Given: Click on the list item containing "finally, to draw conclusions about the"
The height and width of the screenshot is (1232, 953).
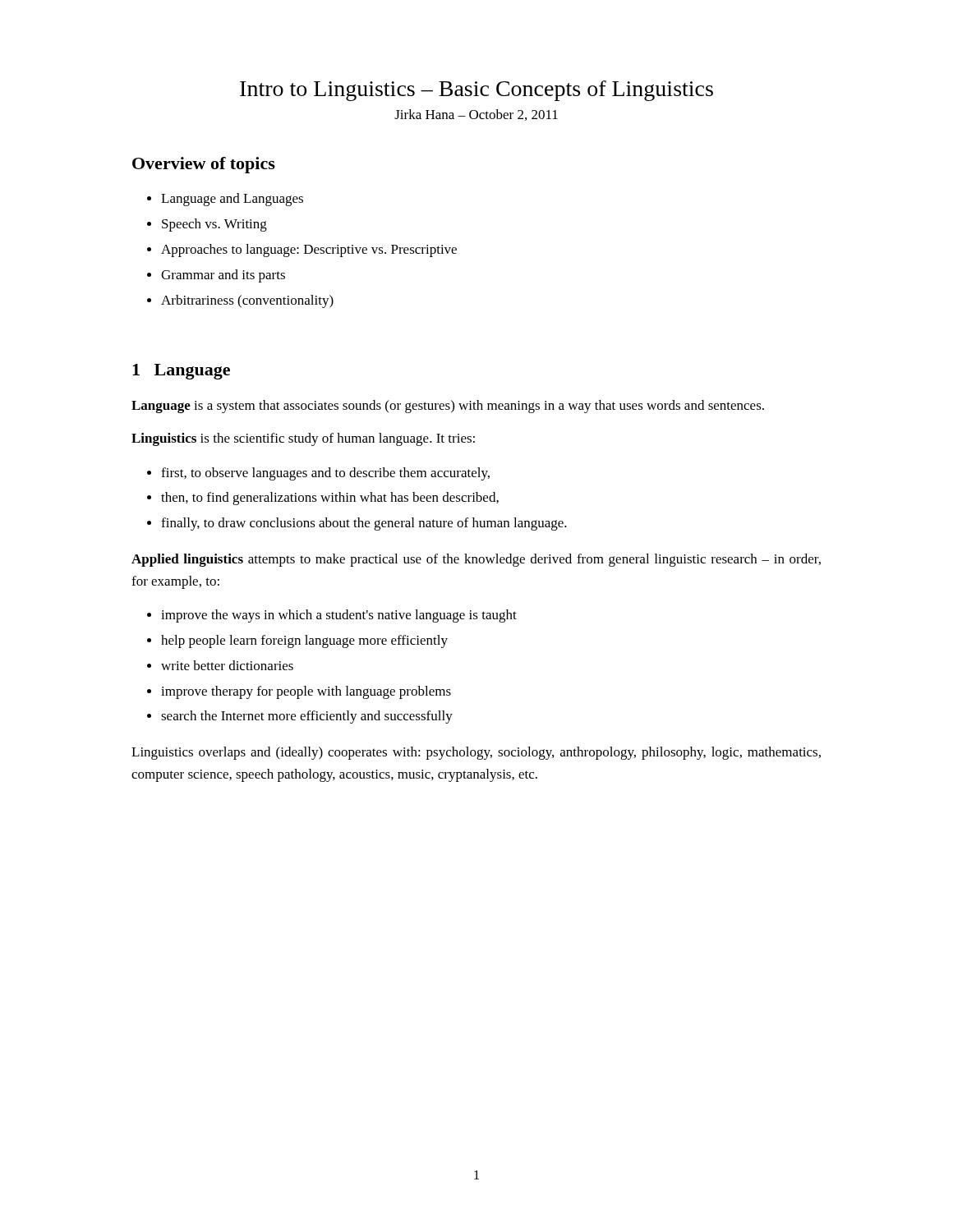Looking at the screenshot, I should point(364,523).
